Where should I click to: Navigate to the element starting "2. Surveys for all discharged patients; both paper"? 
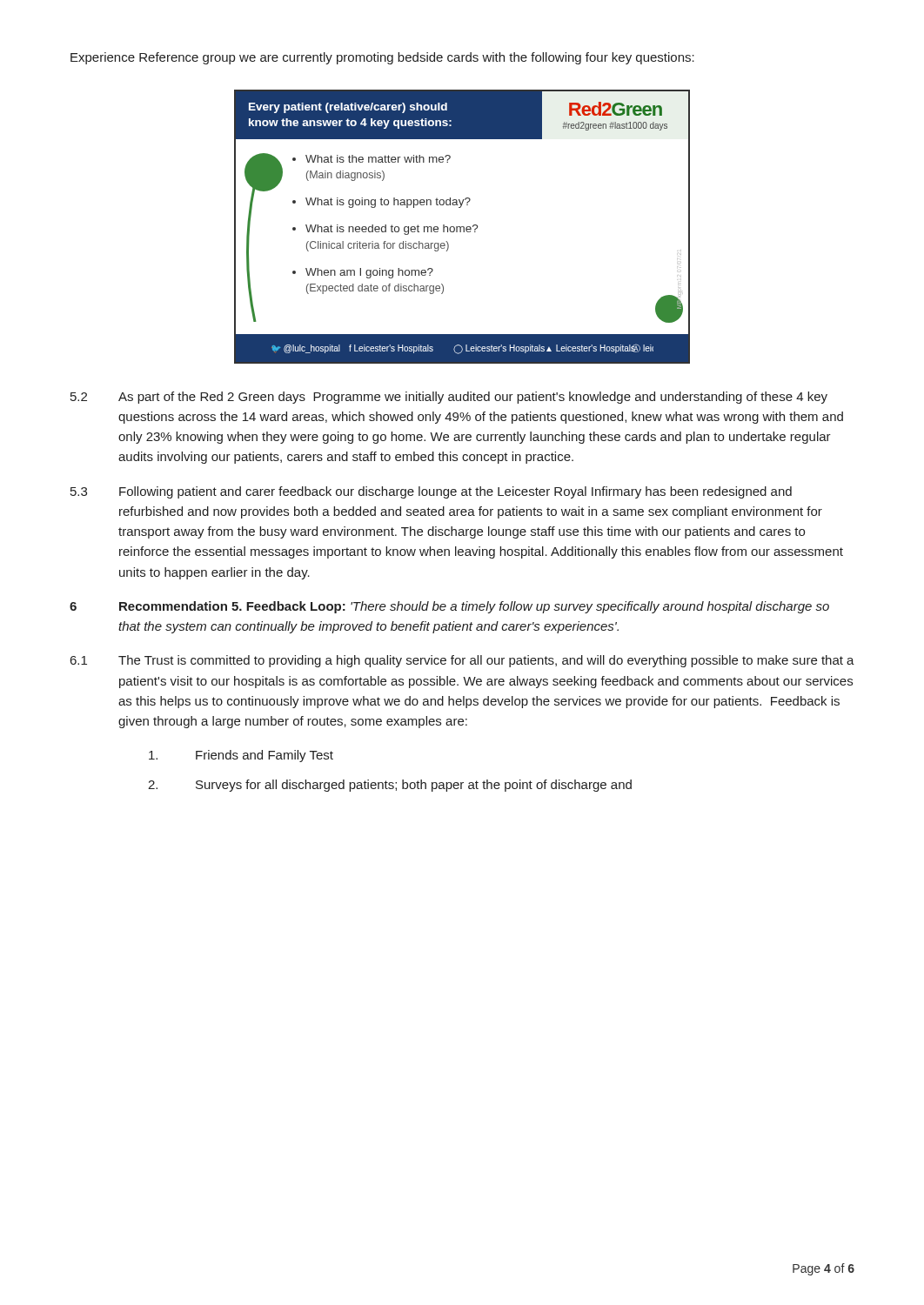[501, 784]
